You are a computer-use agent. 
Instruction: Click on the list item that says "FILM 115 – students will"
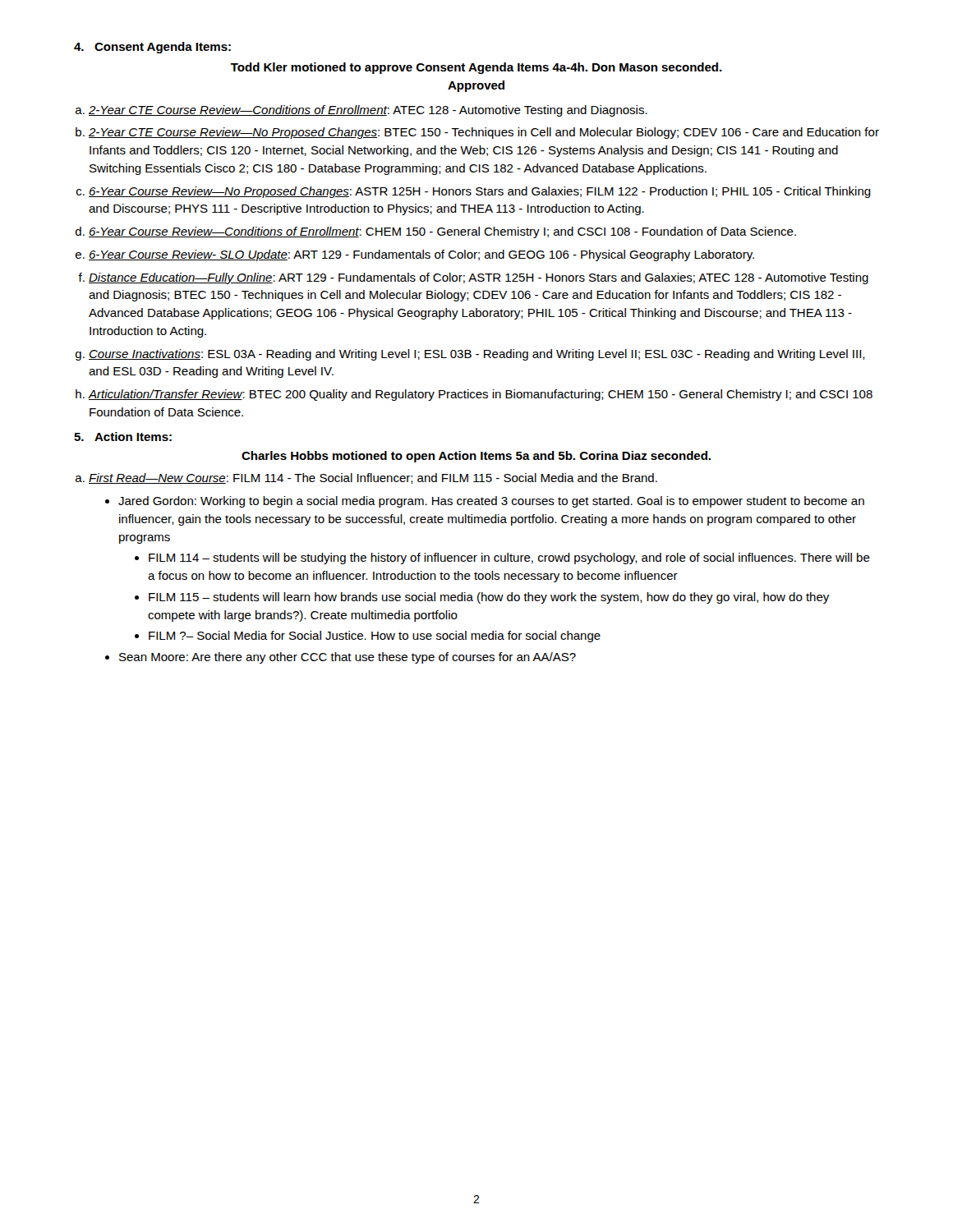(x=489, y=605)
